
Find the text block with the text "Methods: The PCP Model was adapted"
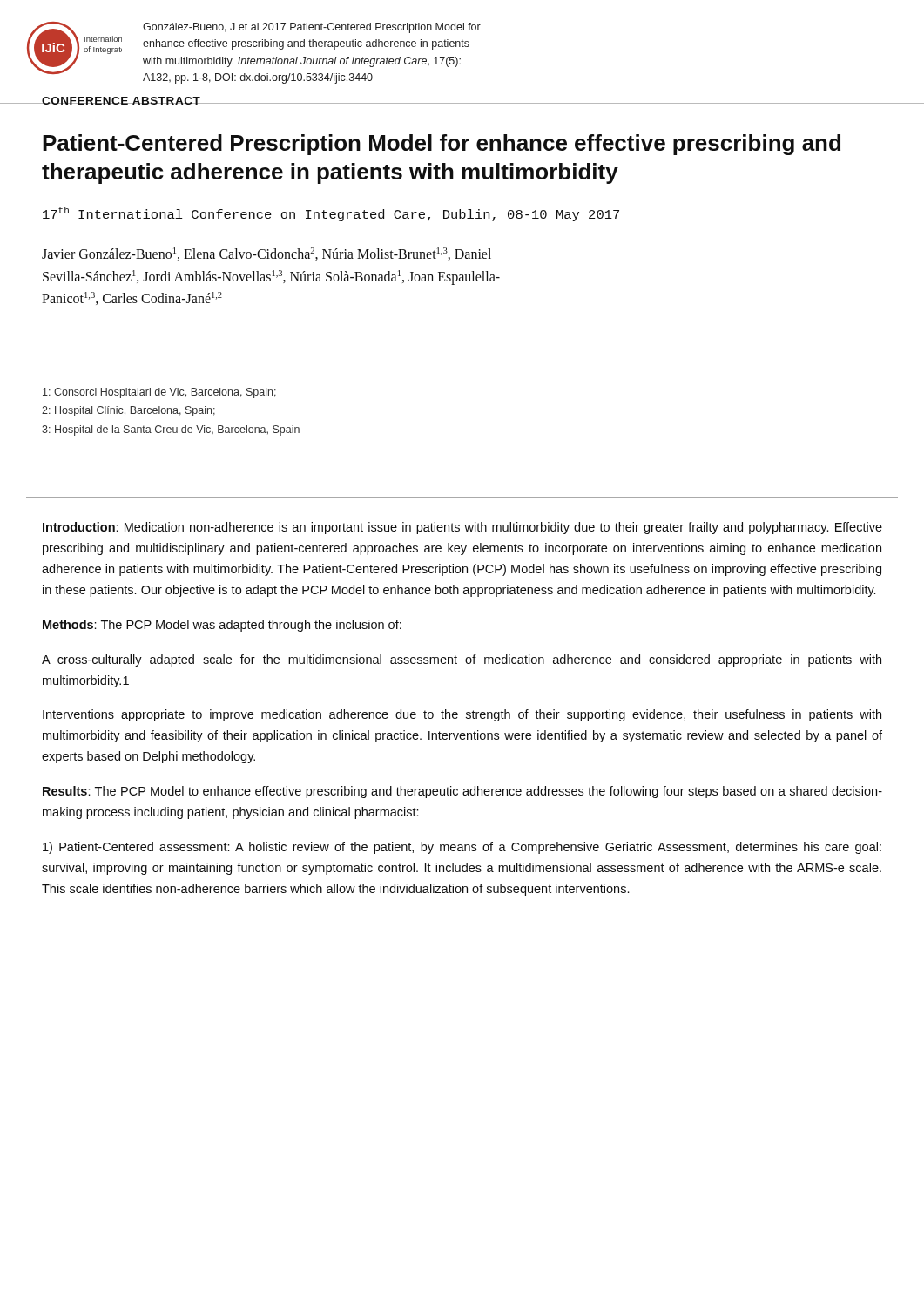(x=222, y=624)
